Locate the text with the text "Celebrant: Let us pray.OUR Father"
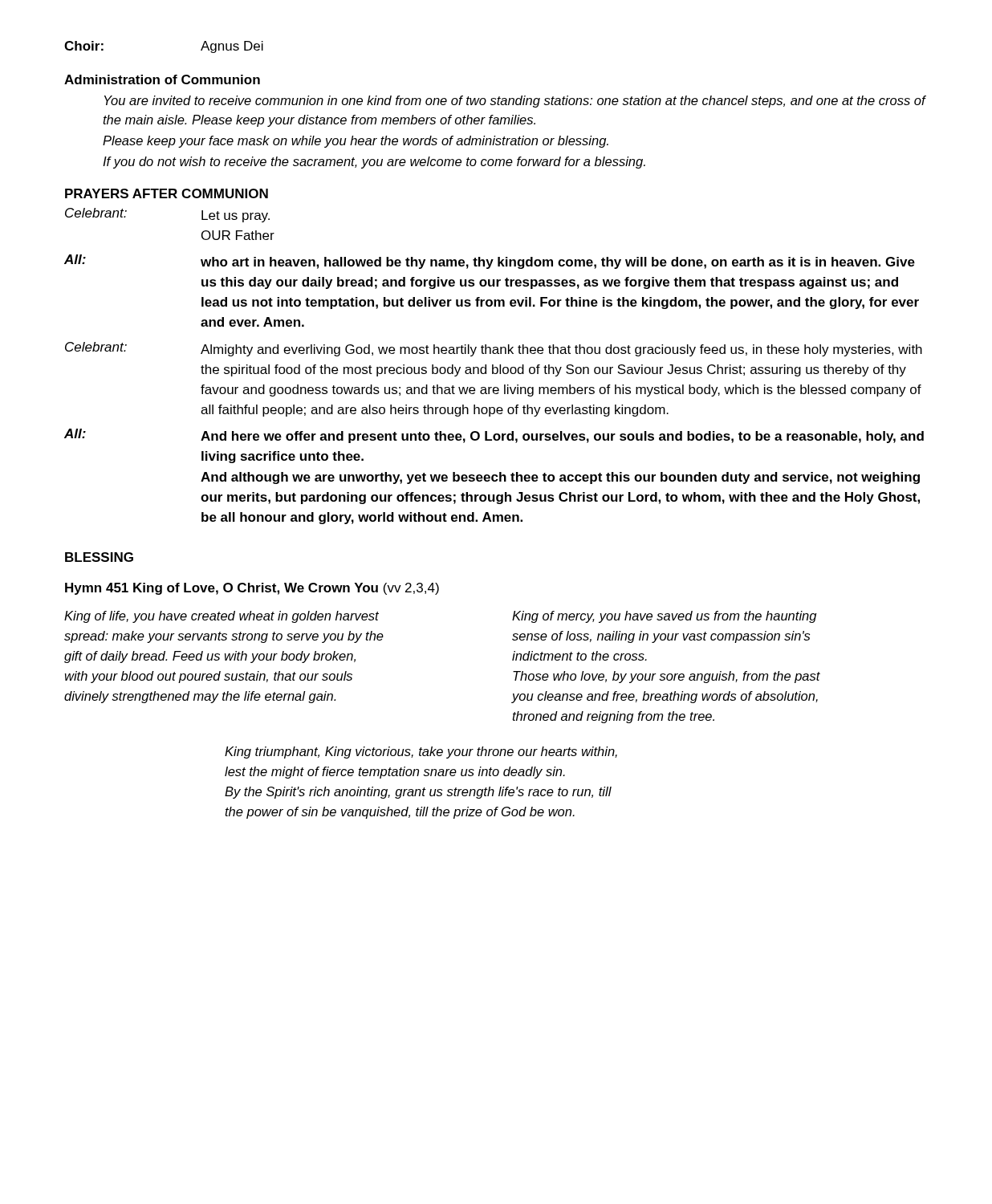 (90, 215)
